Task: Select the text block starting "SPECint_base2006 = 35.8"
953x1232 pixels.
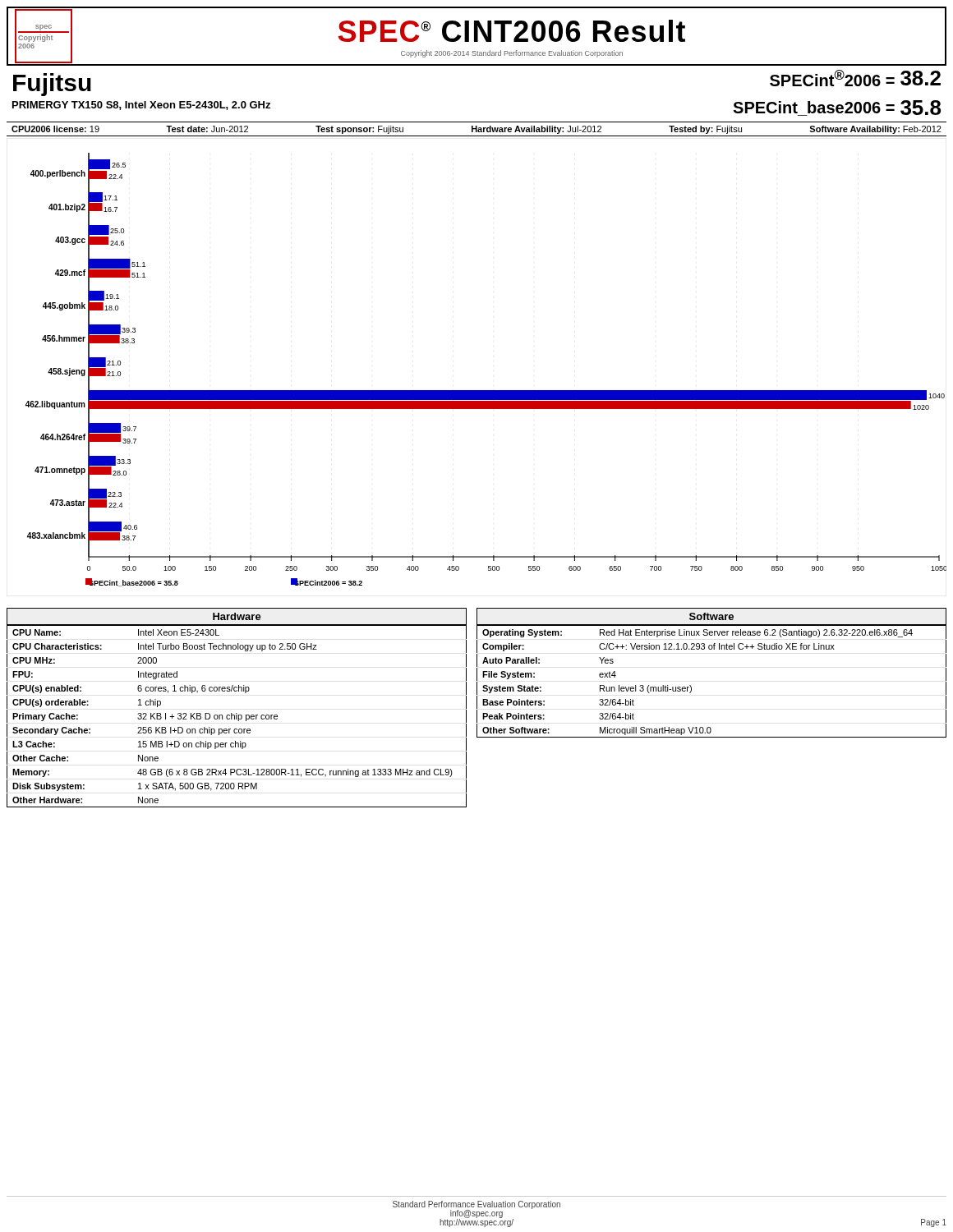Action: 837,108
